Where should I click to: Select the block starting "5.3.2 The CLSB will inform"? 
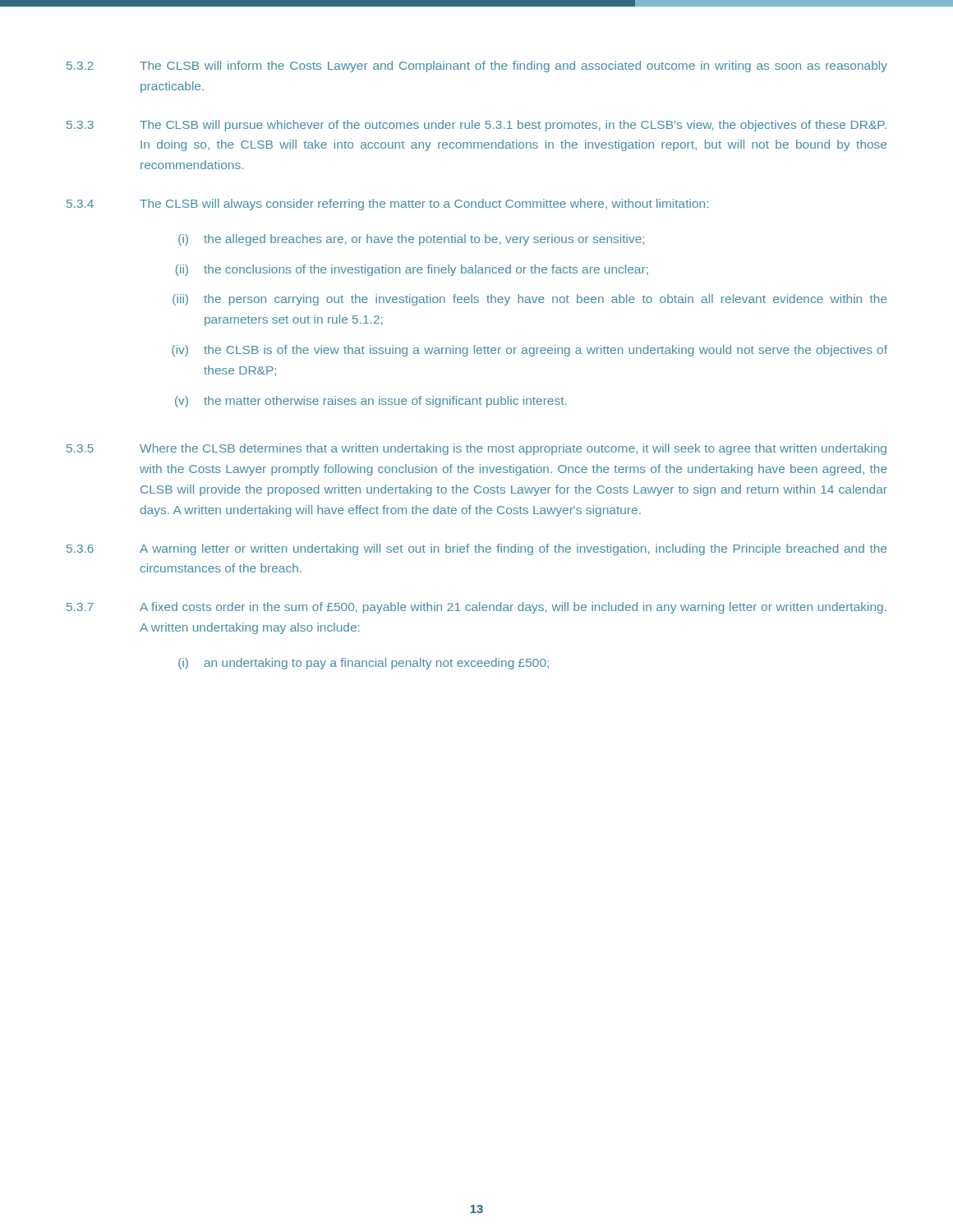point(476,76)
